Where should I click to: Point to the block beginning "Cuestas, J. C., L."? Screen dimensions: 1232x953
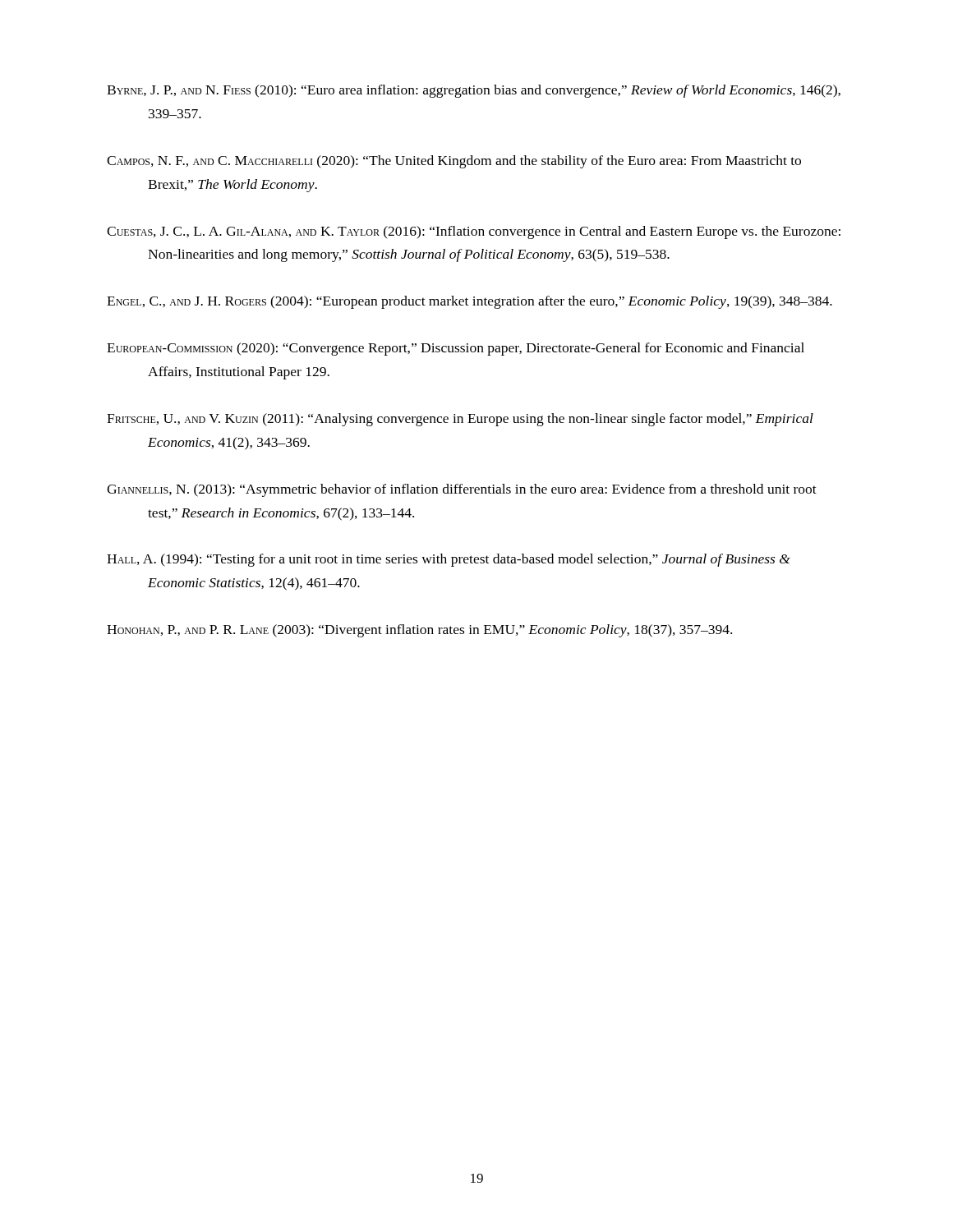[474, 242]
